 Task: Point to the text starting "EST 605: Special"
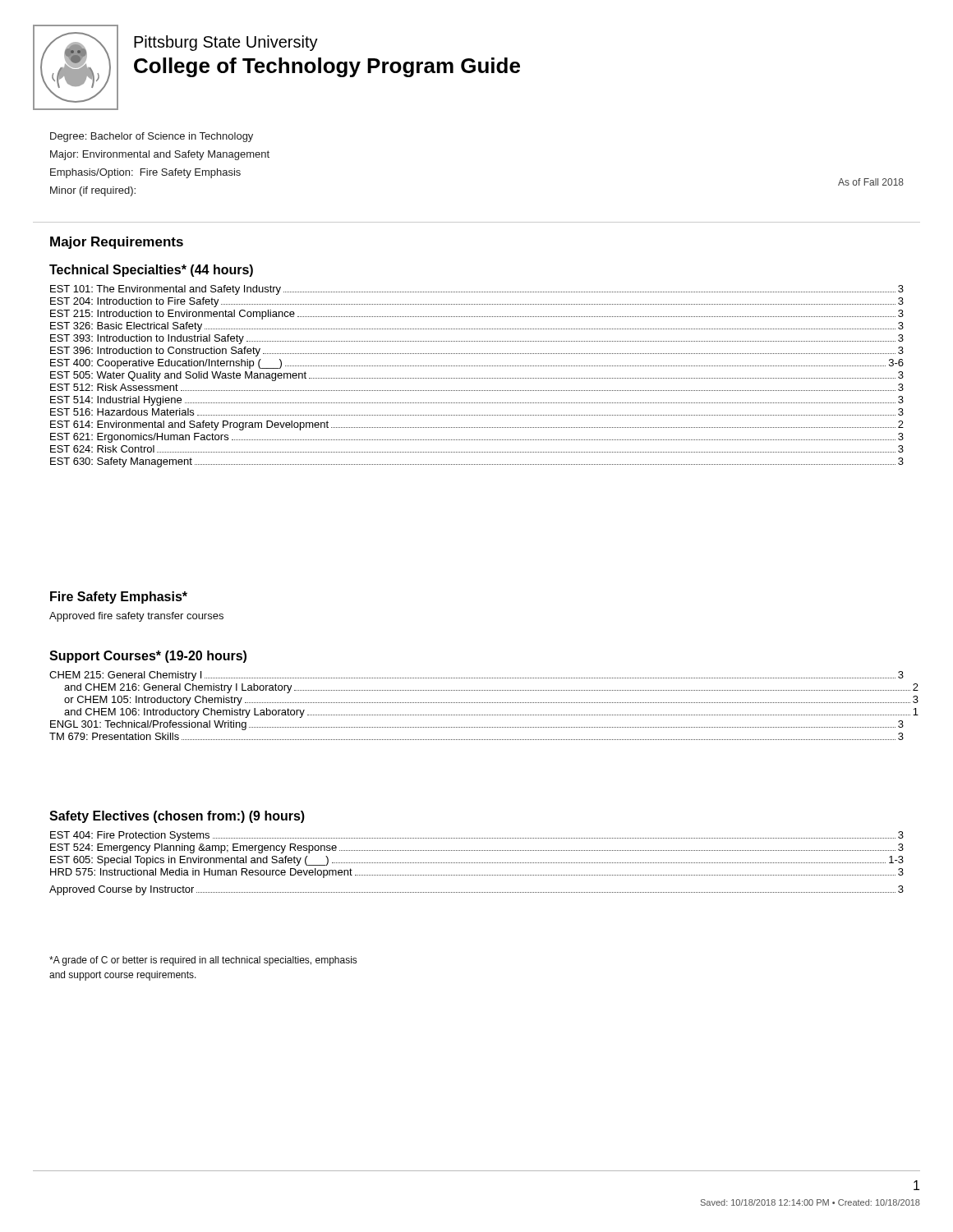coord(476,860)
